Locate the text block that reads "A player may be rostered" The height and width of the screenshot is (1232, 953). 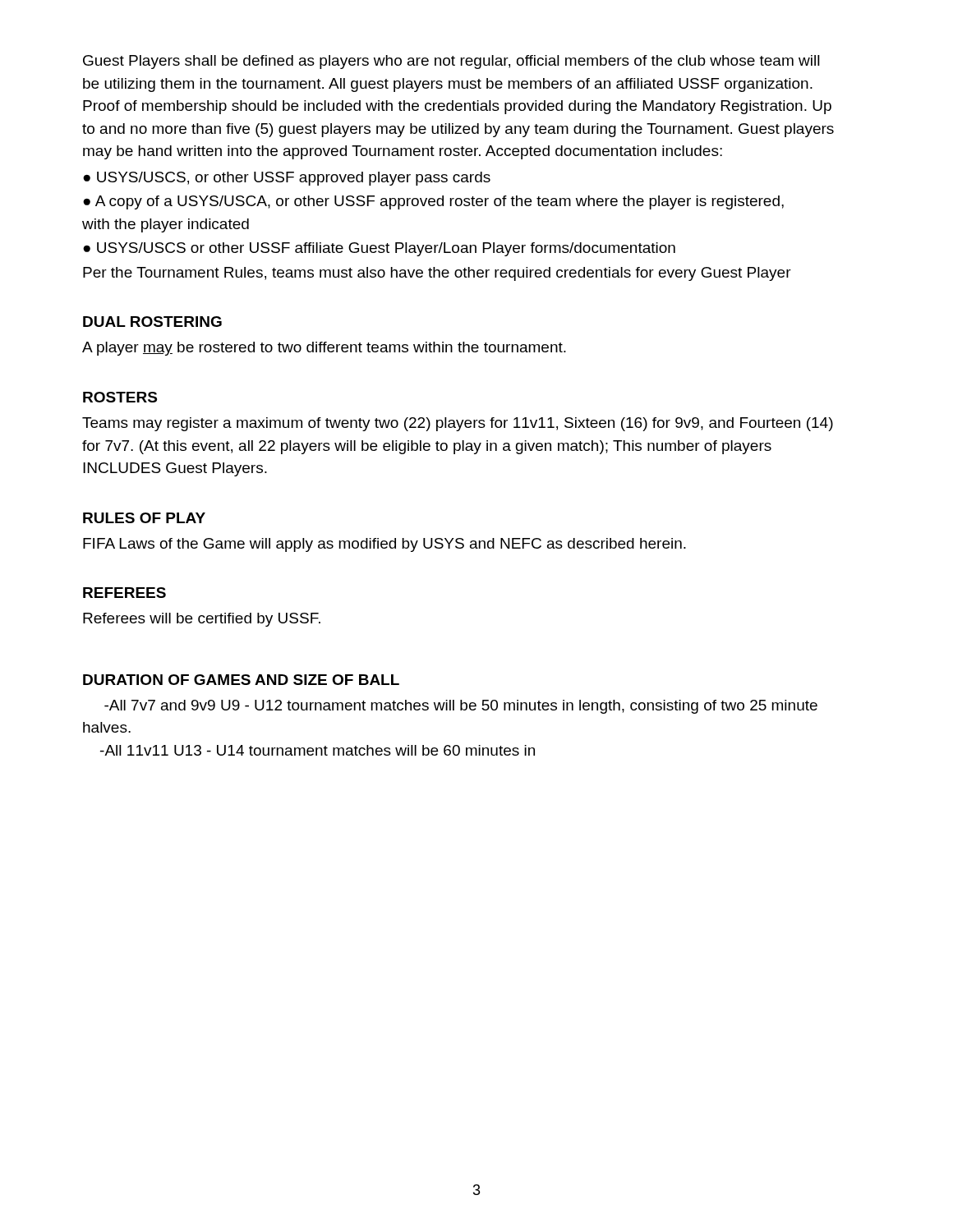(x=325, y=347)
